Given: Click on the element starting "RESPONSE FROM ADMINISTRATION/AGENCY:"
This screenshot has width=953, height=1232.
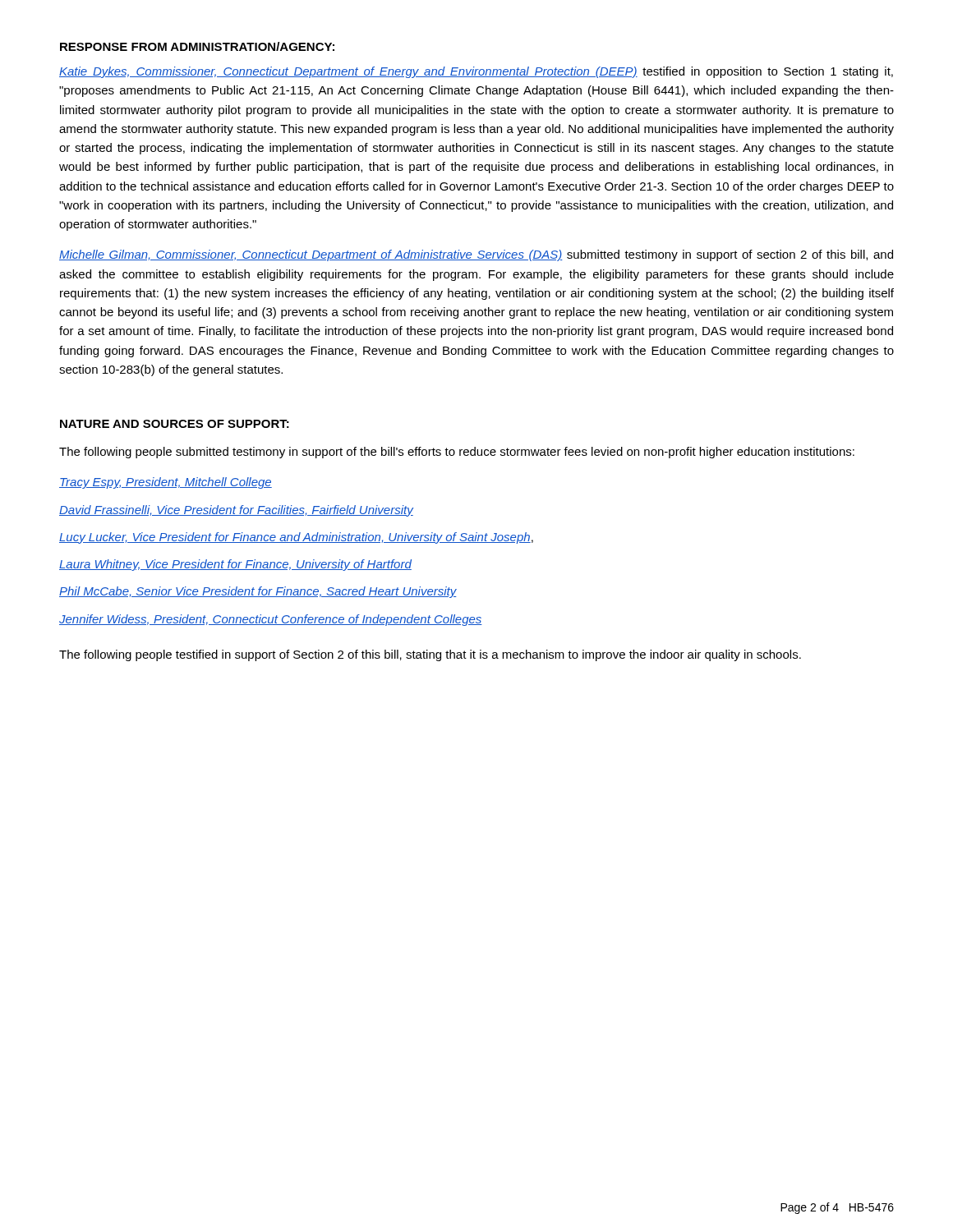Looking at the screenshot, I should coord(197,46).
